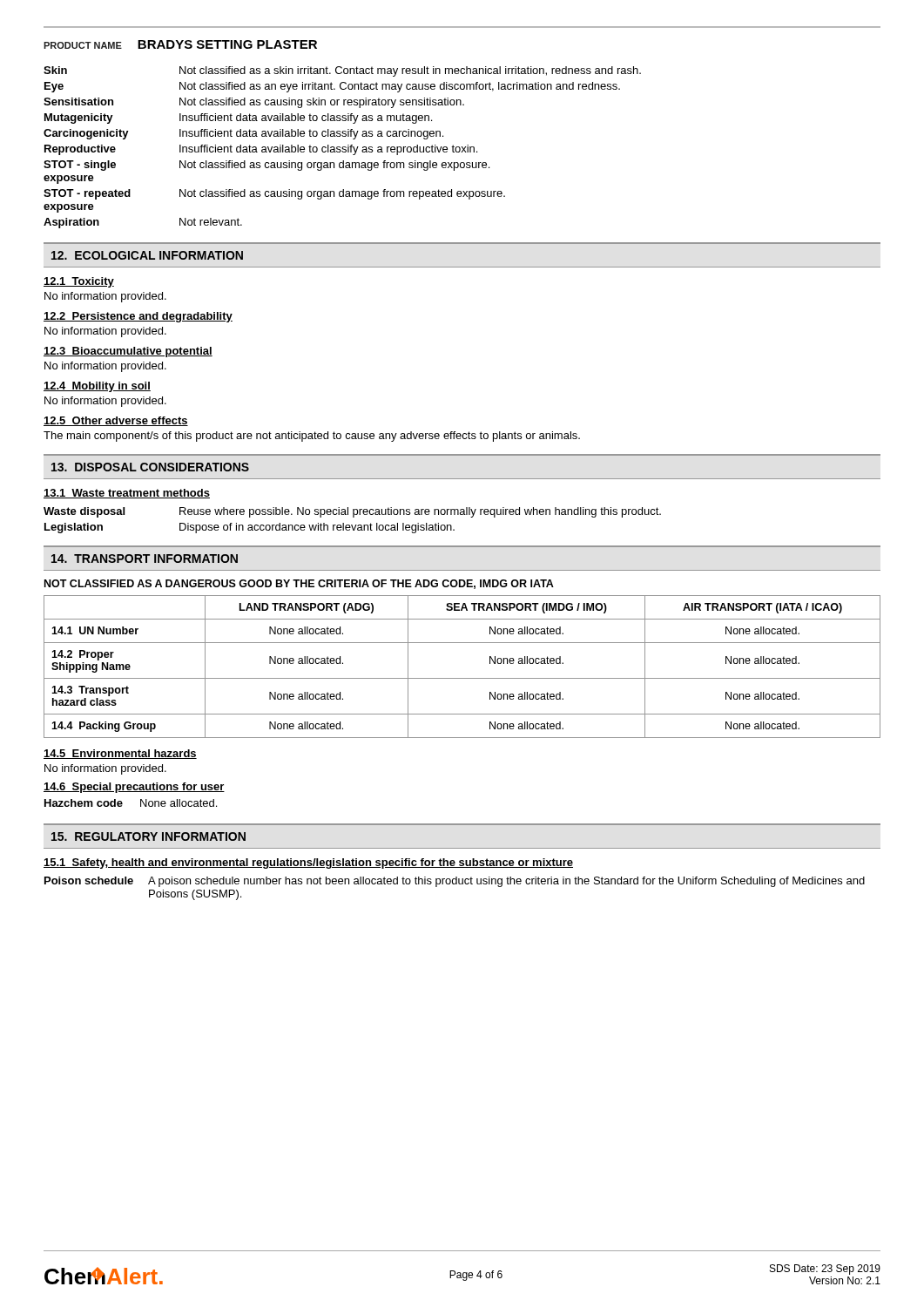Find the section header containing "12.2 Persistence and"
This screenshot has height=1307, width=924.
(x=138, y=316)
